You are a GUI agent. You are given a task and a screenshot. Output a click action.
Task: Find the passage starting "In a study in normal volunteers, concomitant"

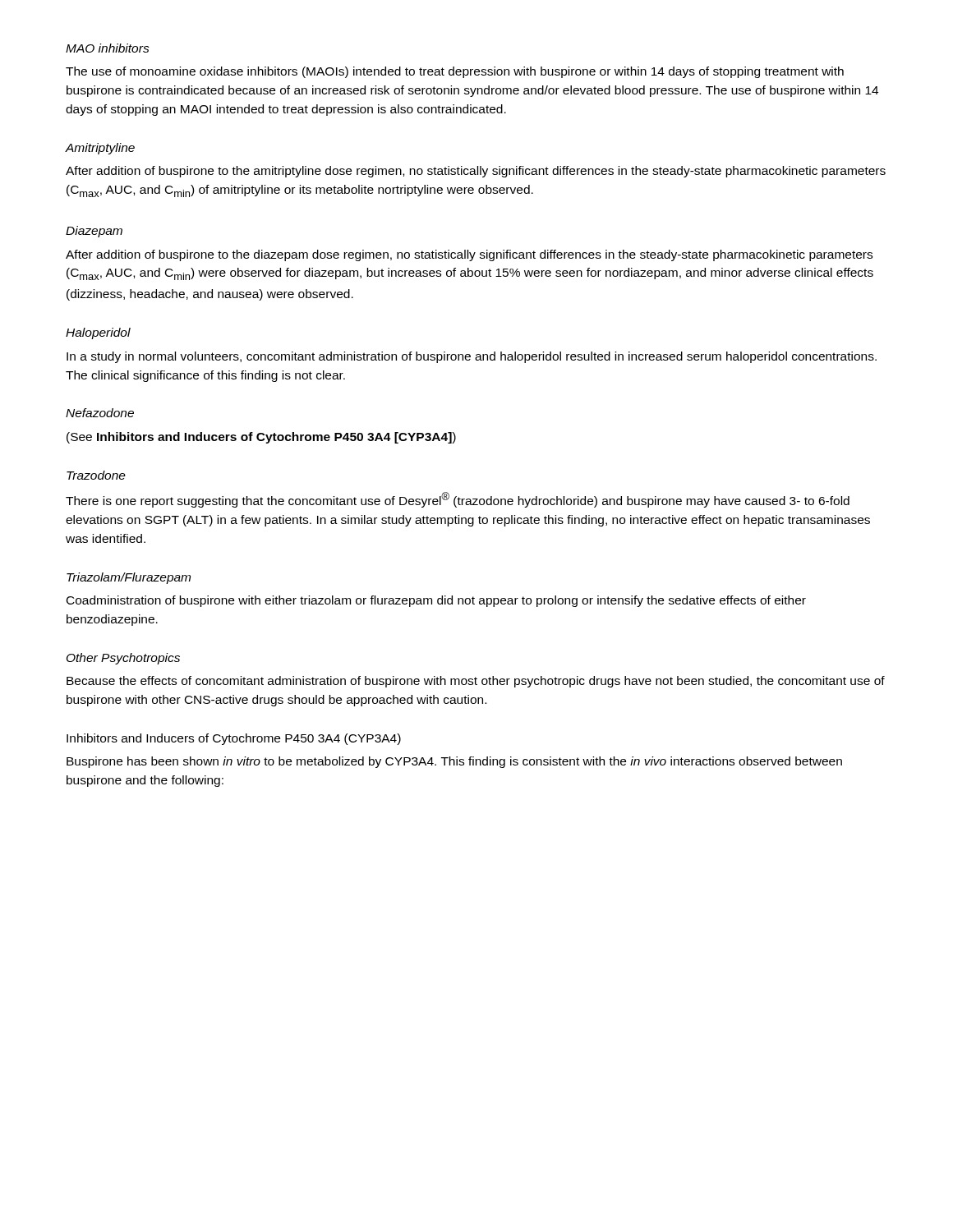[x=472, y=365]
